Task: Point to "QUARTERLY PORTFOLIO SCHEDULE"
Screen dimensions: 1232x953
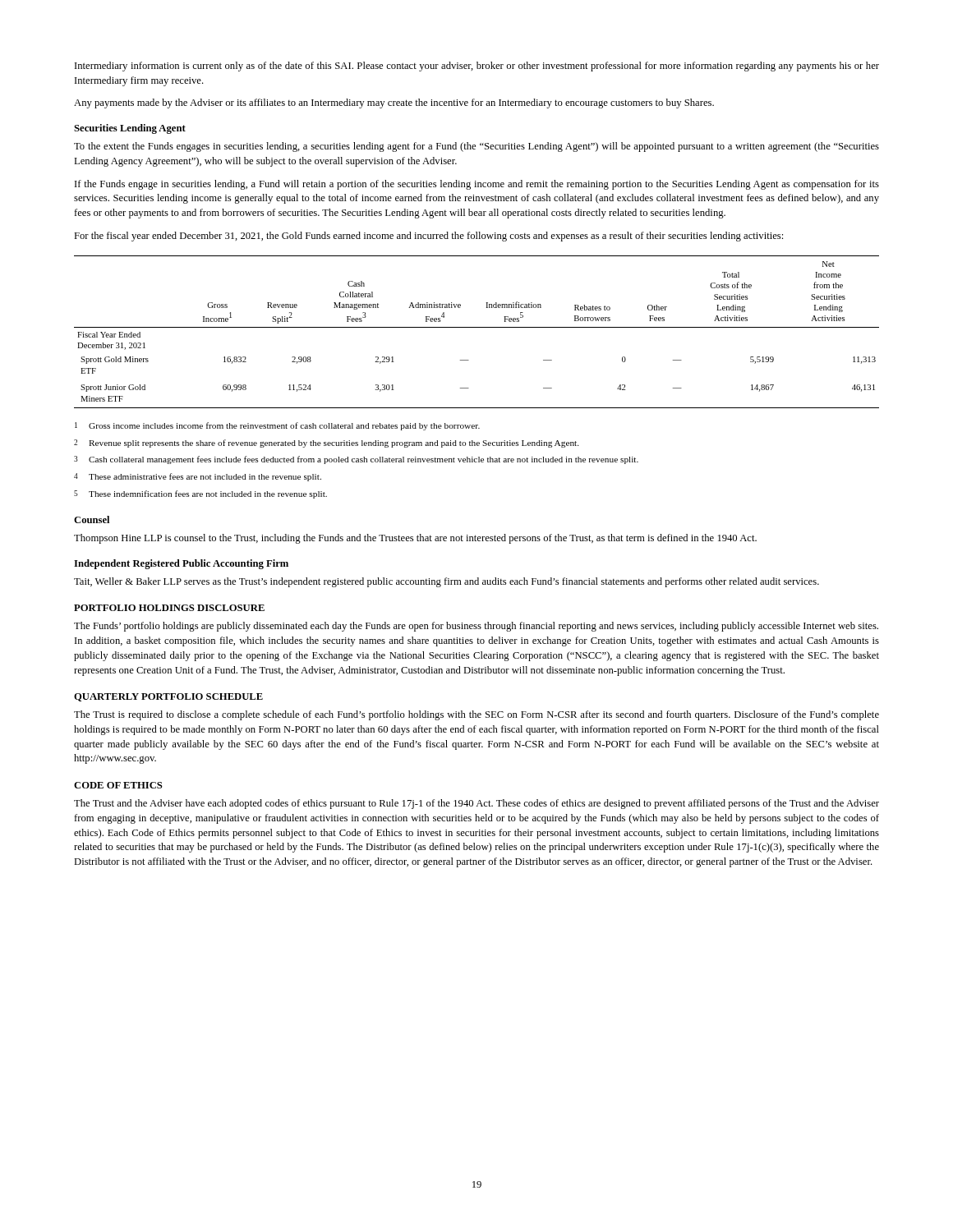Action: point(169,697)
